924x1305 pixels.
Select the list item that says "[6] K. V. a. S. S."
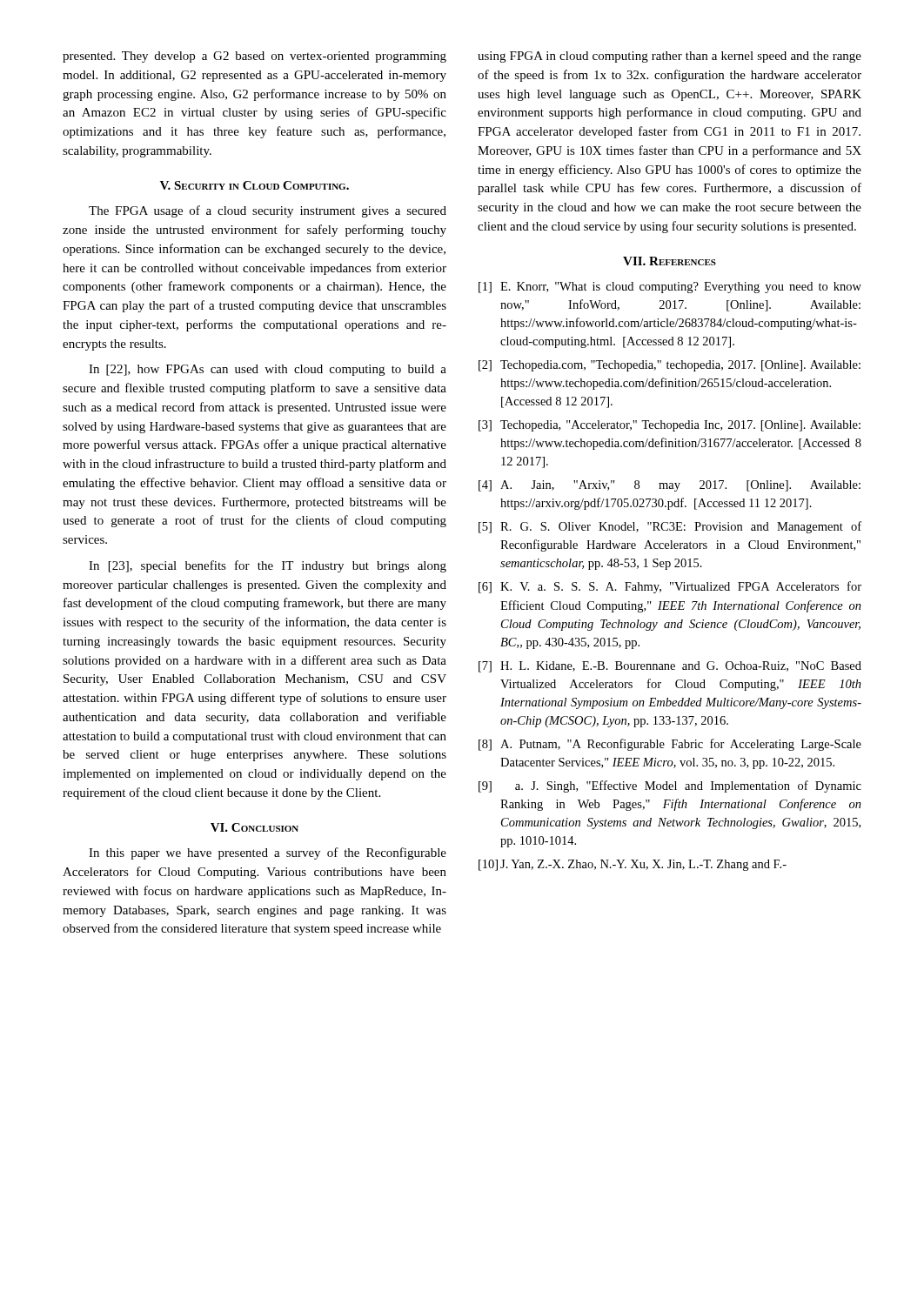669,615
